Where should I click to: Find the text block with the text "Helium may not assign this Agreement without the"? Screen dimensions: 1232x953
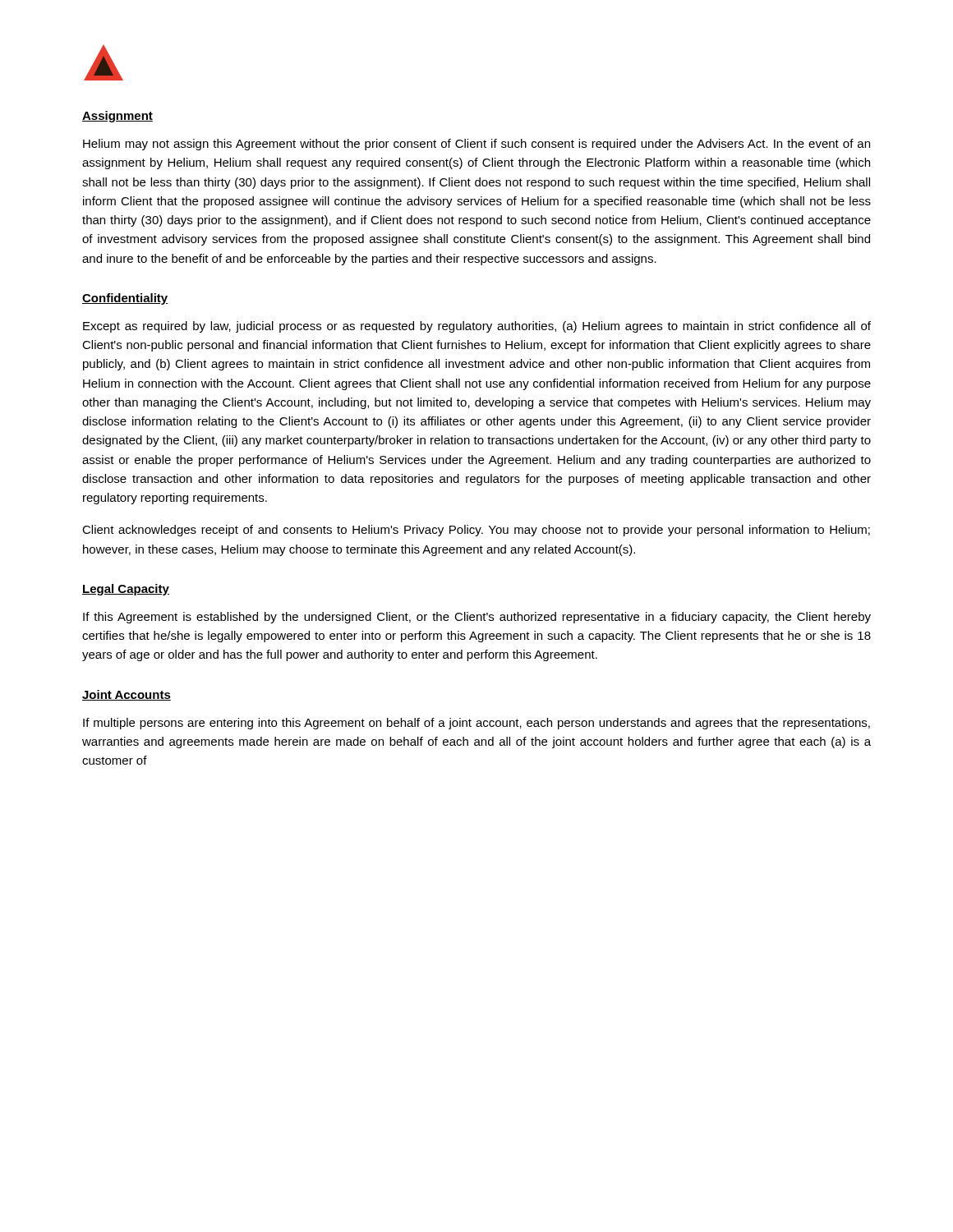point(476,201)
